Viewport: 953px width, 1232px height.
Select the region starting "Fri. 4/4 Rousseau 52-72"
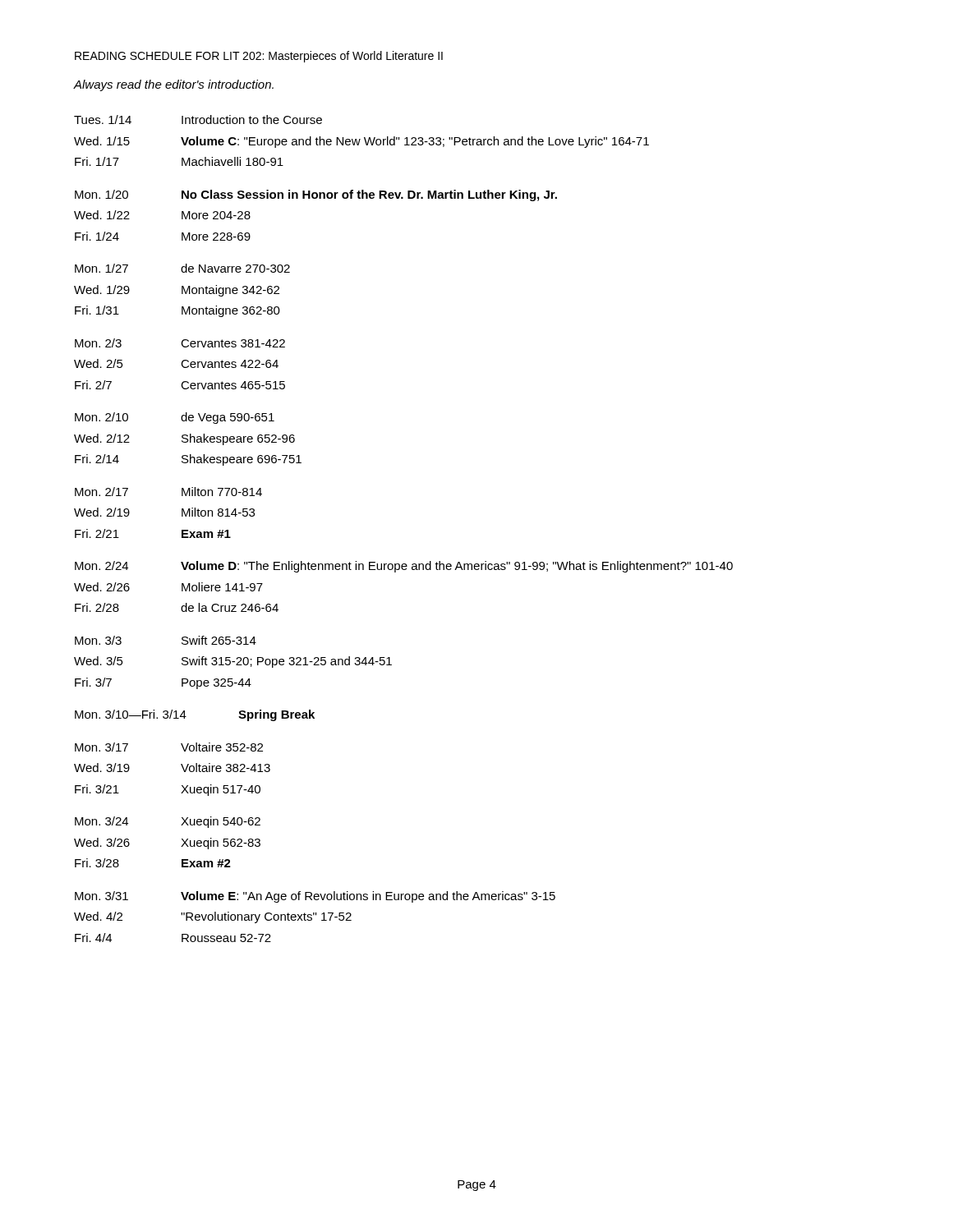87,938
